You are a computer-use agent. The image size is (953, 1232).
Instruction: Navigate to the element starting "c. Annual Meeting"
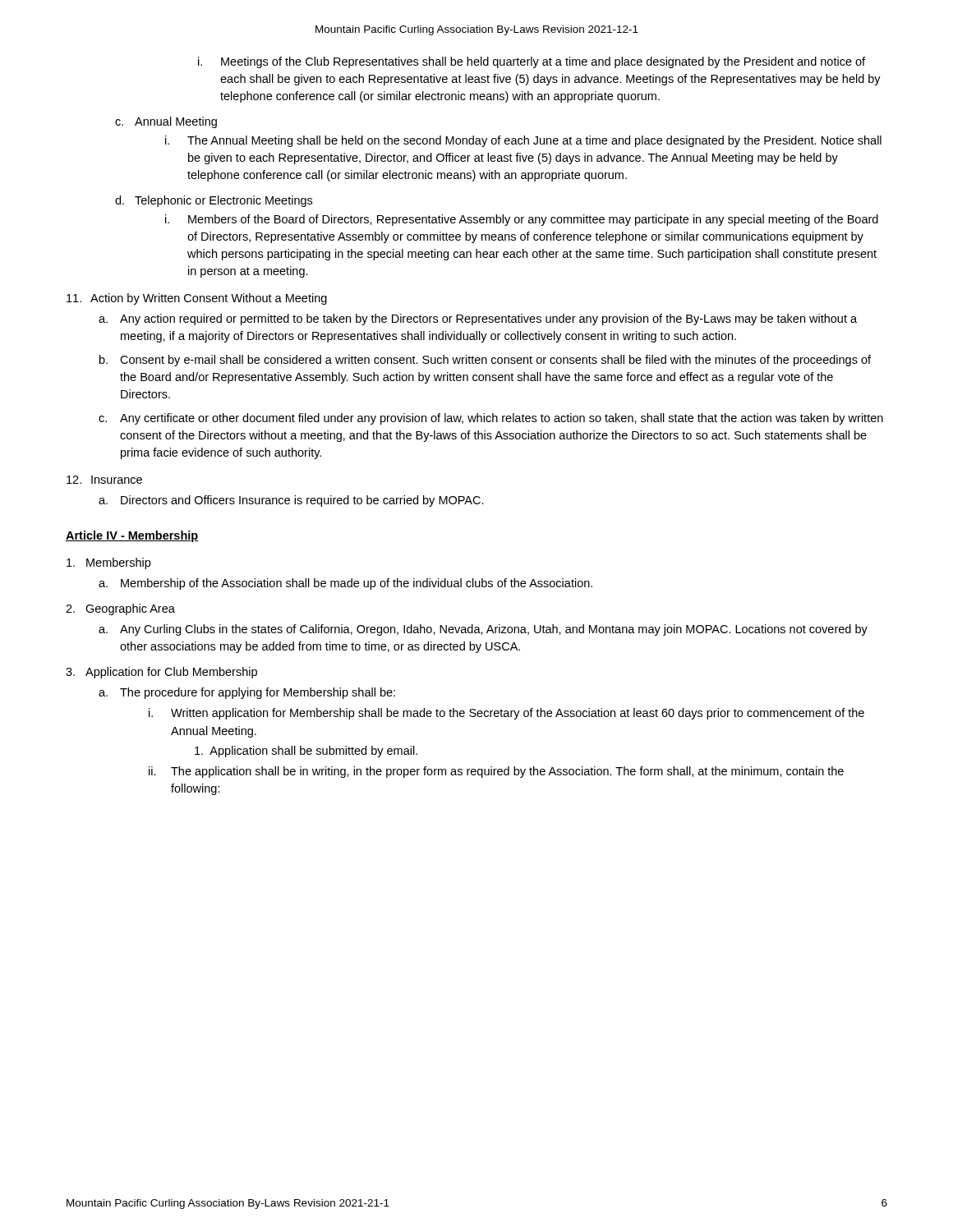click(x=166, y=122)
